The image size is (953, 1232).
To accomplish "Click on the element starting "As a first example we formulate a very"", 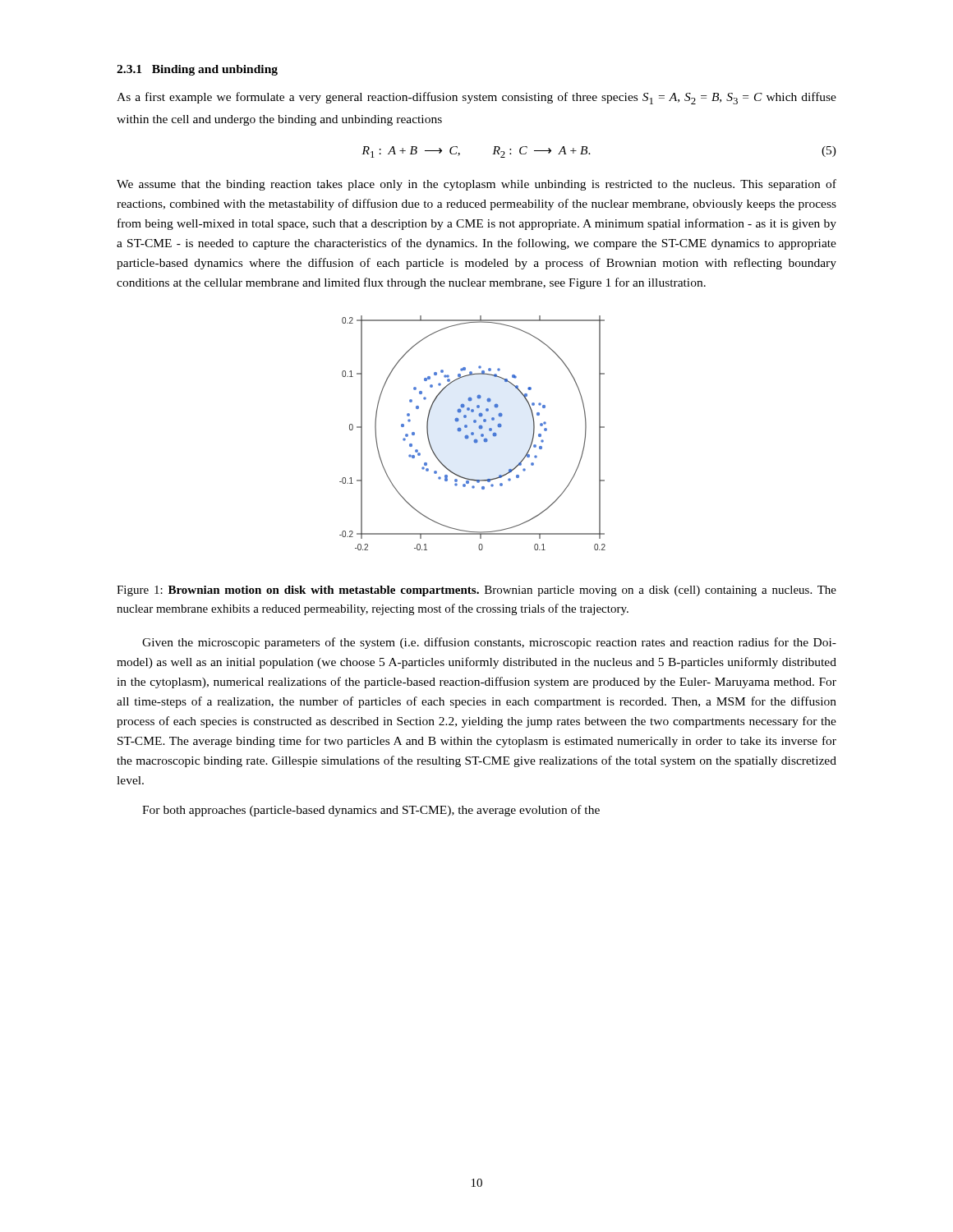I will click(476, 108).
